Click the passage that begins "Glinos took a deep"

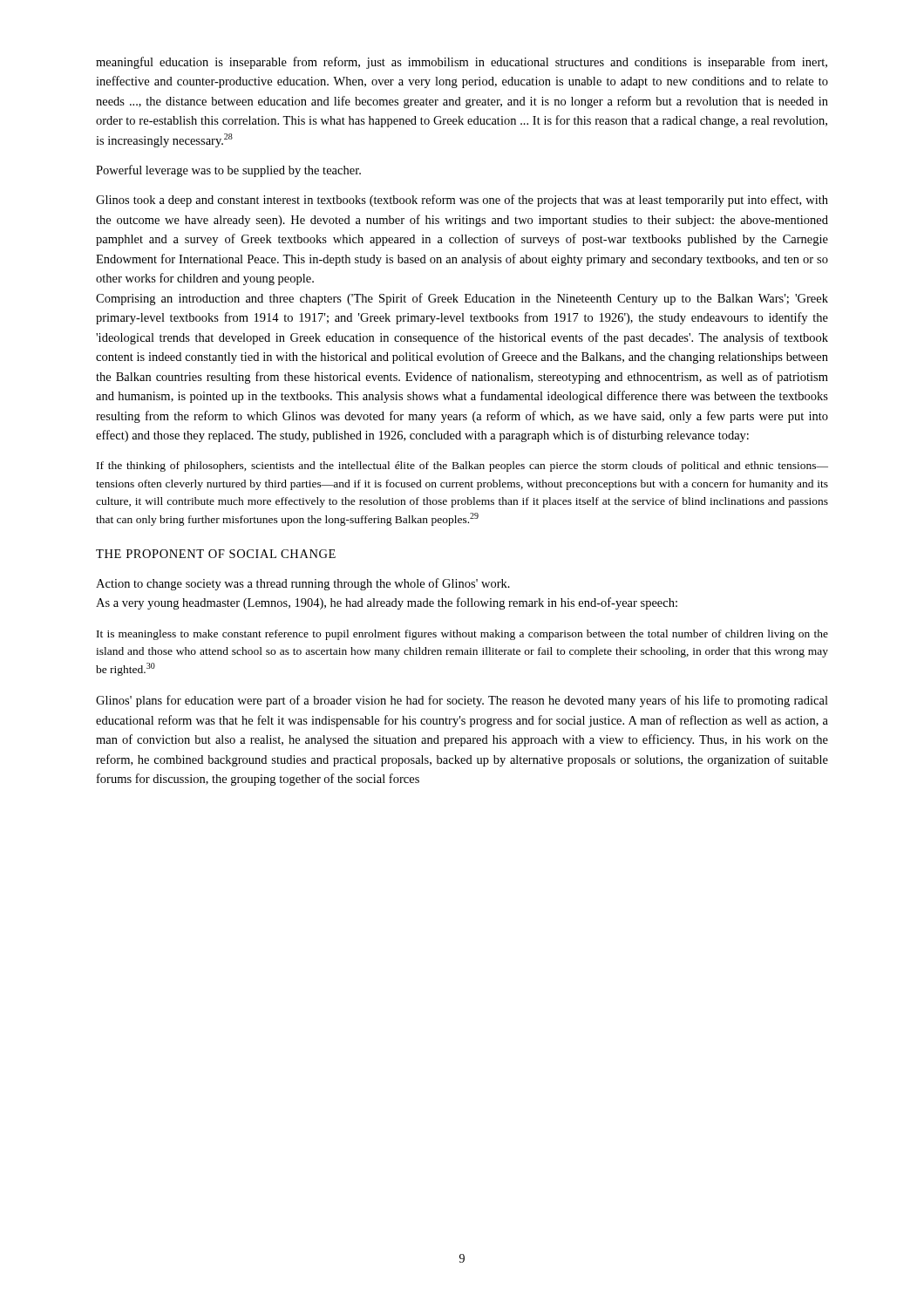pyautogui.click(x=462, y=239)
